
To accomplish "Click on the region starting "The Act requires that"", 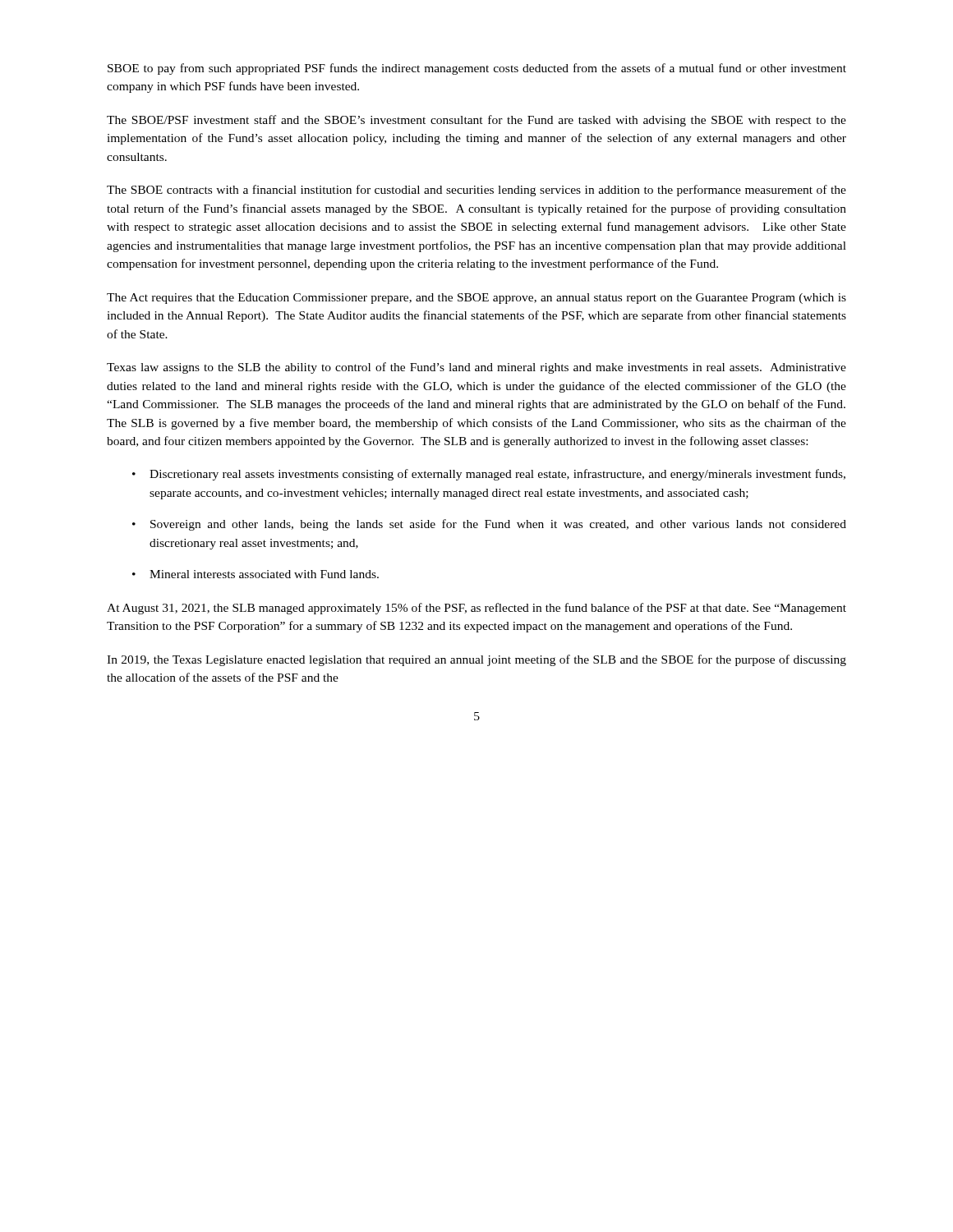I will tap(476, 315).
